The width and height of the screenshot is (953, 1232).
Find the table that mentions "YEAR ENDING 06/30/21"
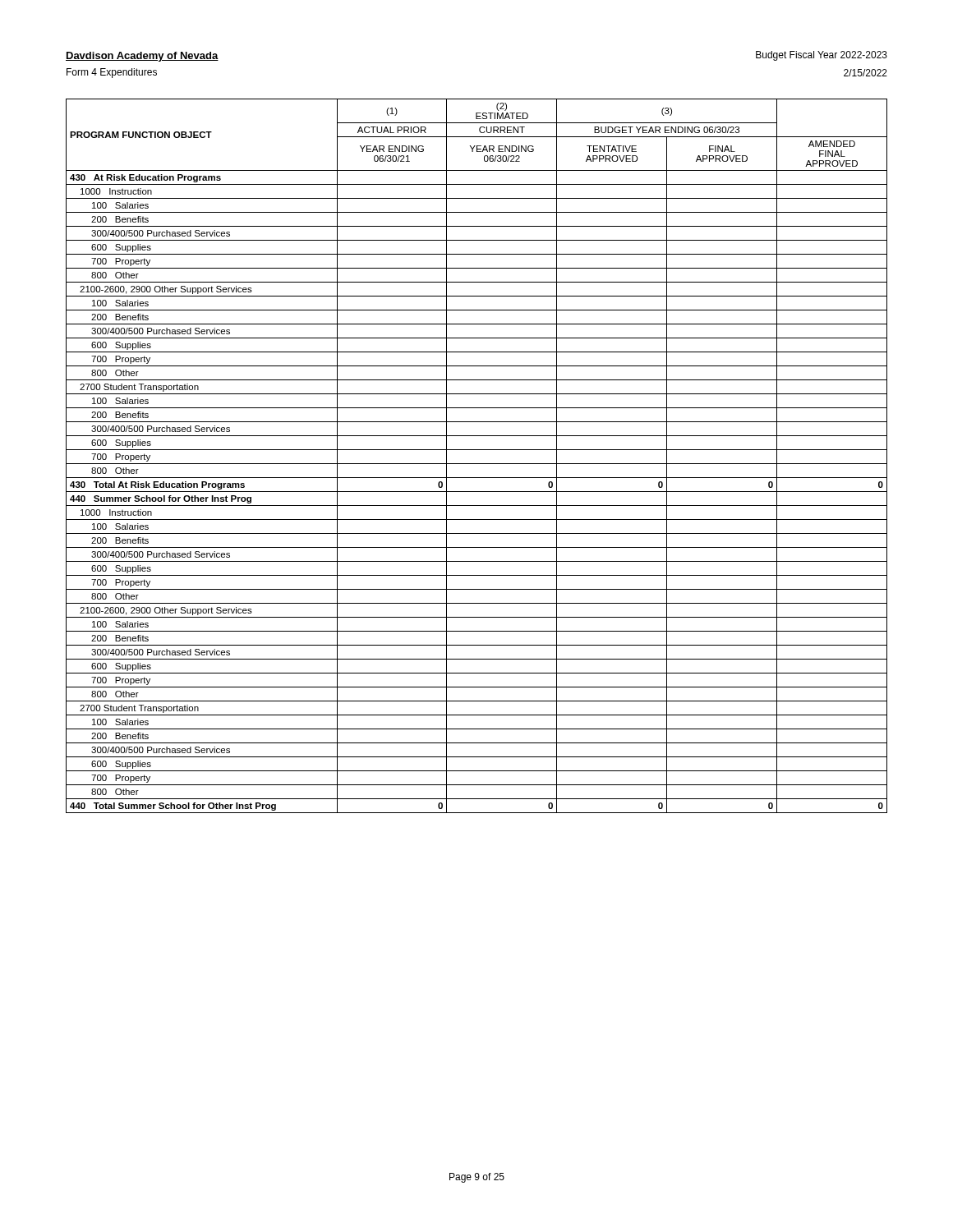[x=476, y=456]
